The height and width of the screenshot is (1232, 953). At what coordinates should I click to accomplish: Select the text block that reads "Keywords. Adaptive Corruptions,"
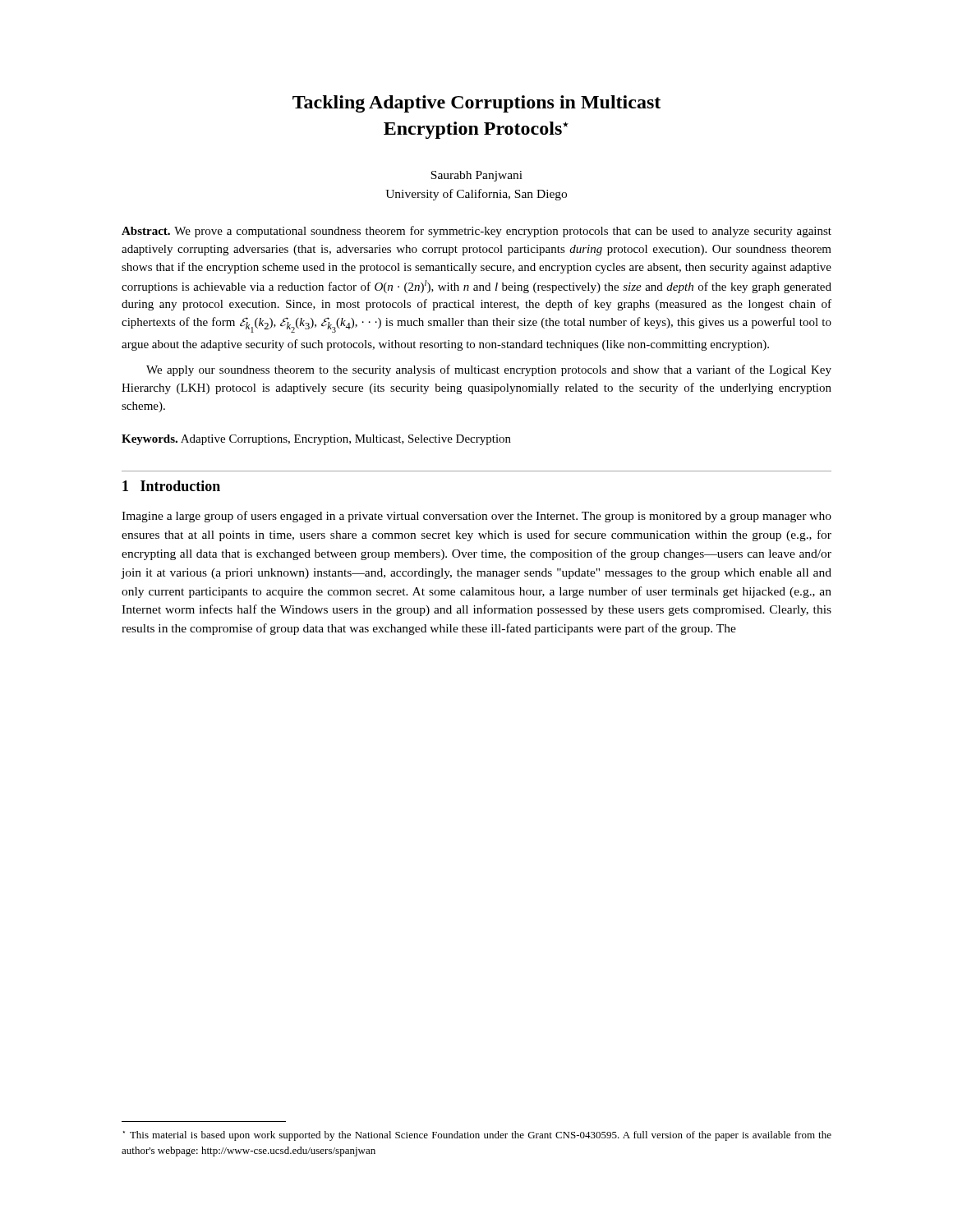click(x=316, y=438)
